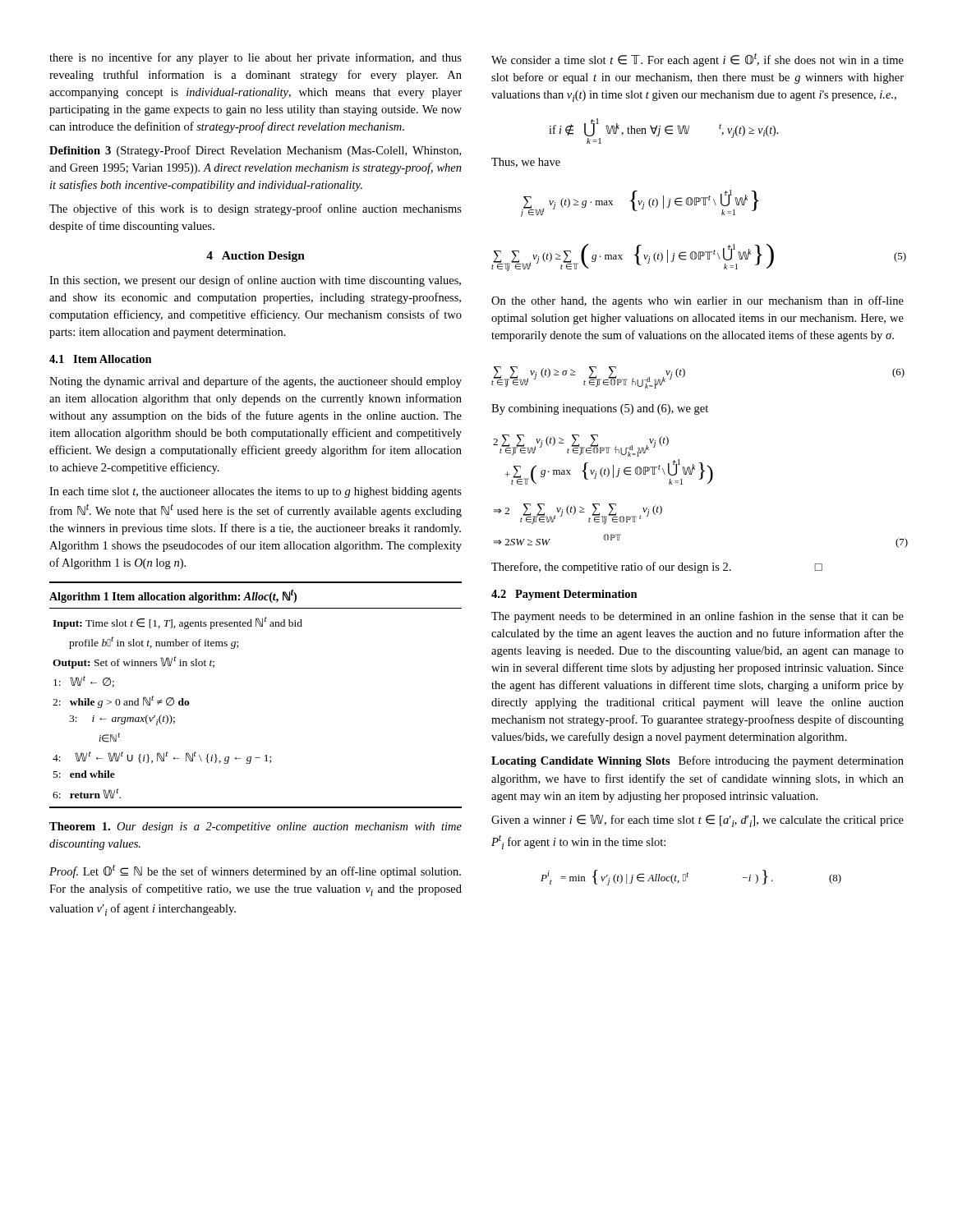The height and width of the screenshot is (1232, 953).
Task: Find "4 Auction Design" on this page
Action: (255, 256)
